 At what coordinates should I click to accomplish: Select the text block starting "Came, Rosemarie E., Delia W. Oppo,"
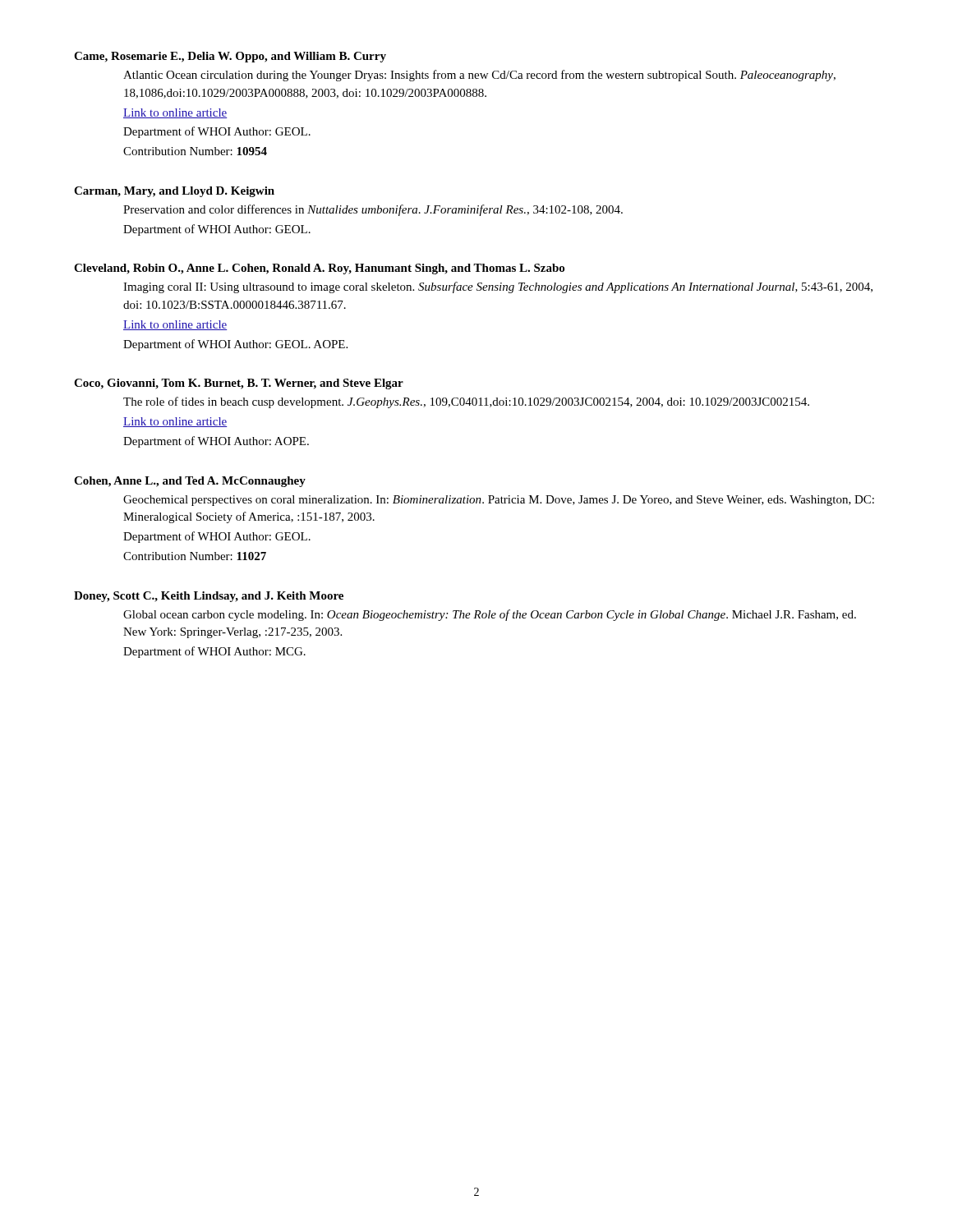click(476, 105)
